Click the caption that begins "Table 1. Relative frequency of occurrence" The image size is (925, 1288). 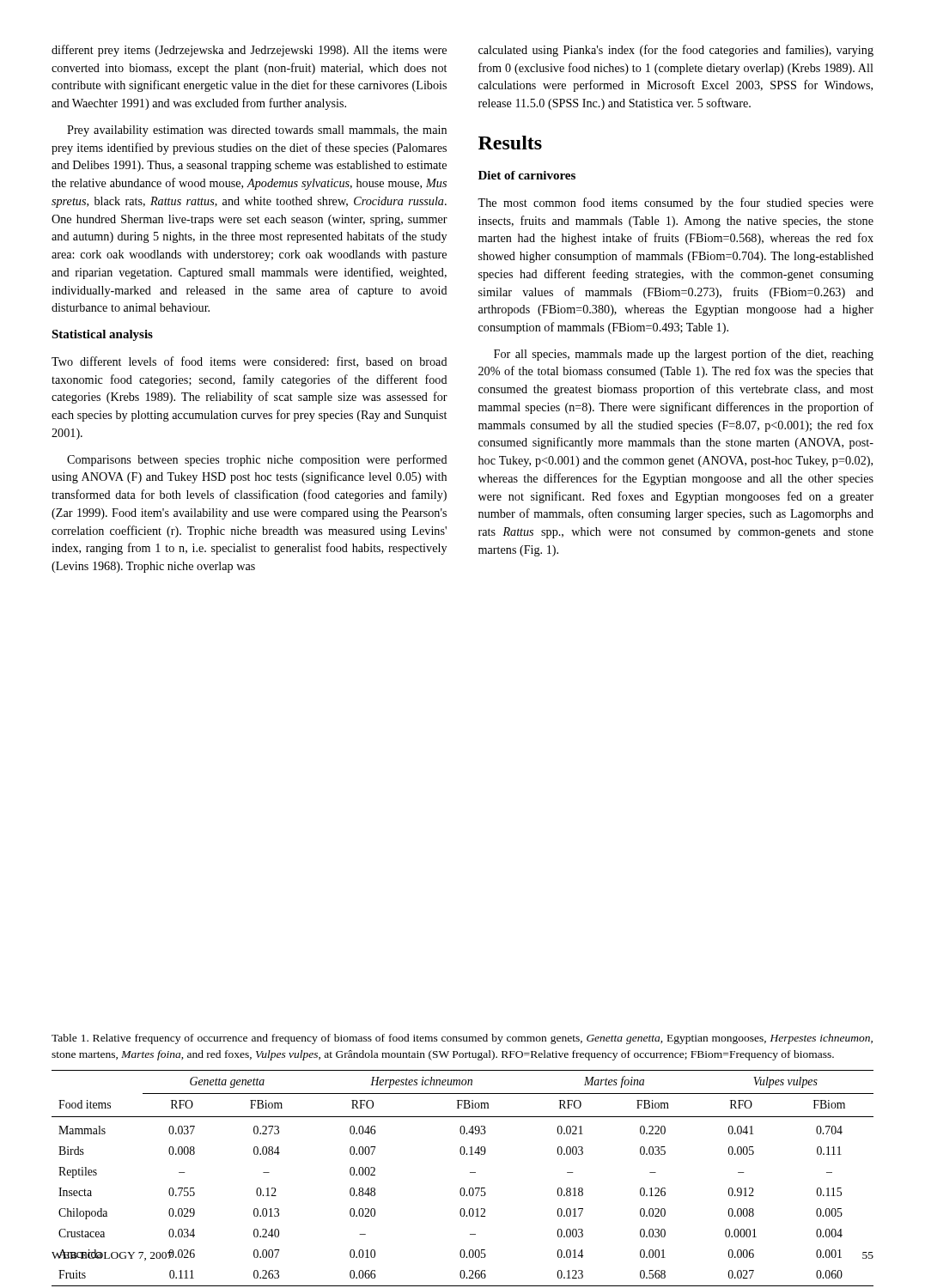[462, 1046]
